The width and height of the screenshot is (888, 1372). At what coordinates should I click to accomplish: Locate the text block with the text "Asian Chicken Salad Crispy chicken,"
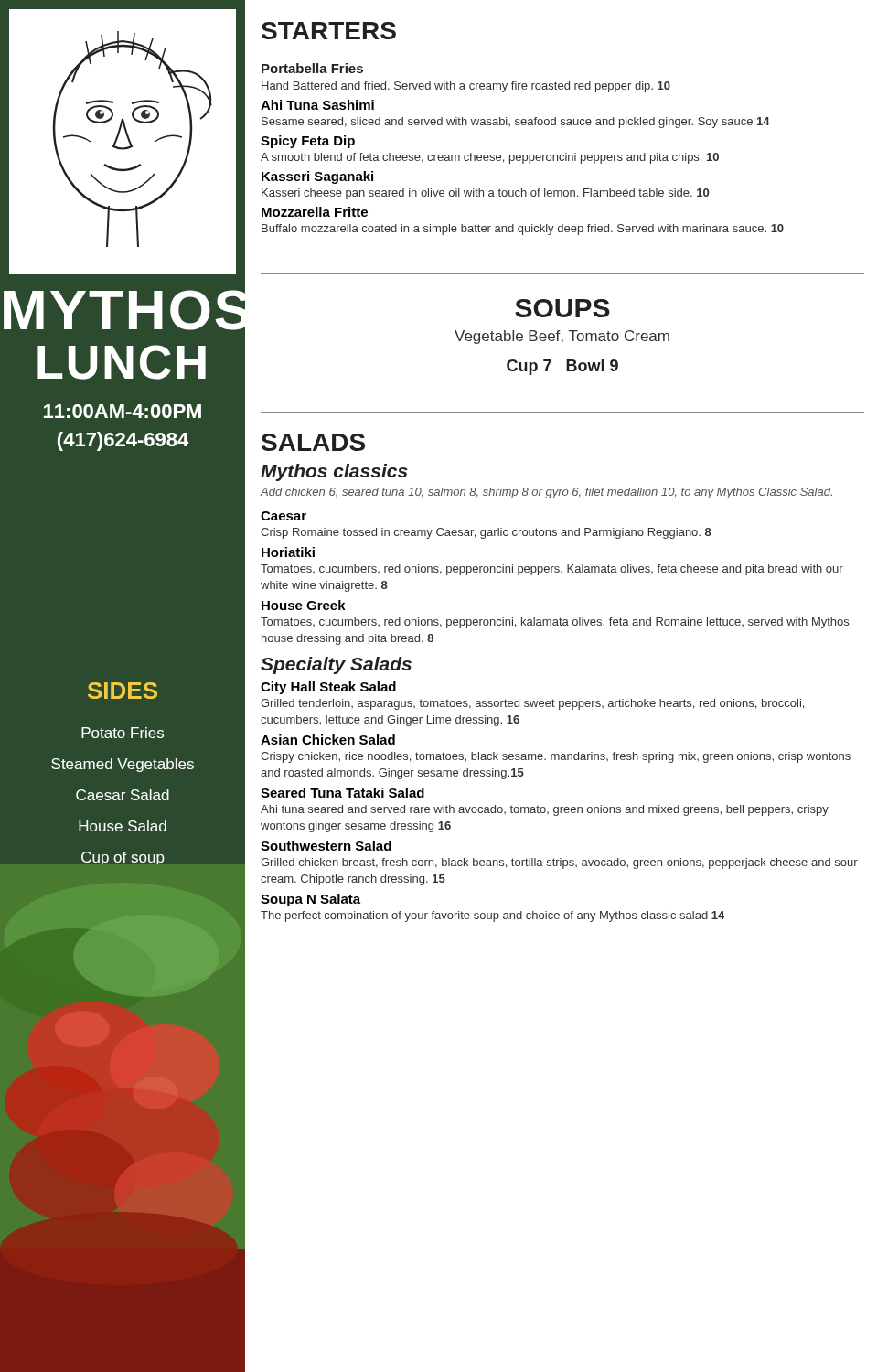pos(562,756)
